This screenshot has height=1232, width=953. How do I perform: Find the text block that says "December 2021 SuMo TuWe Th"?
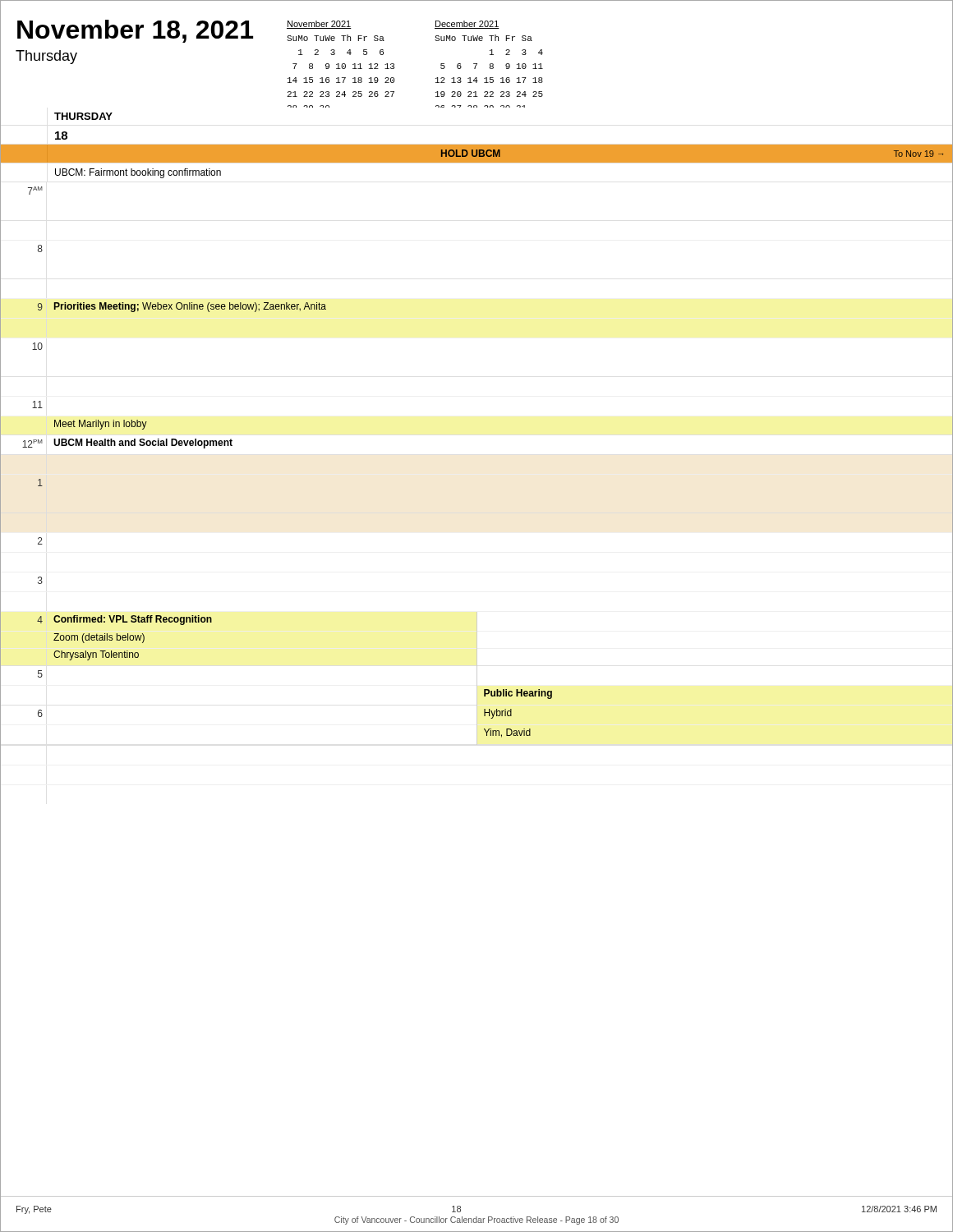point(489,67)
